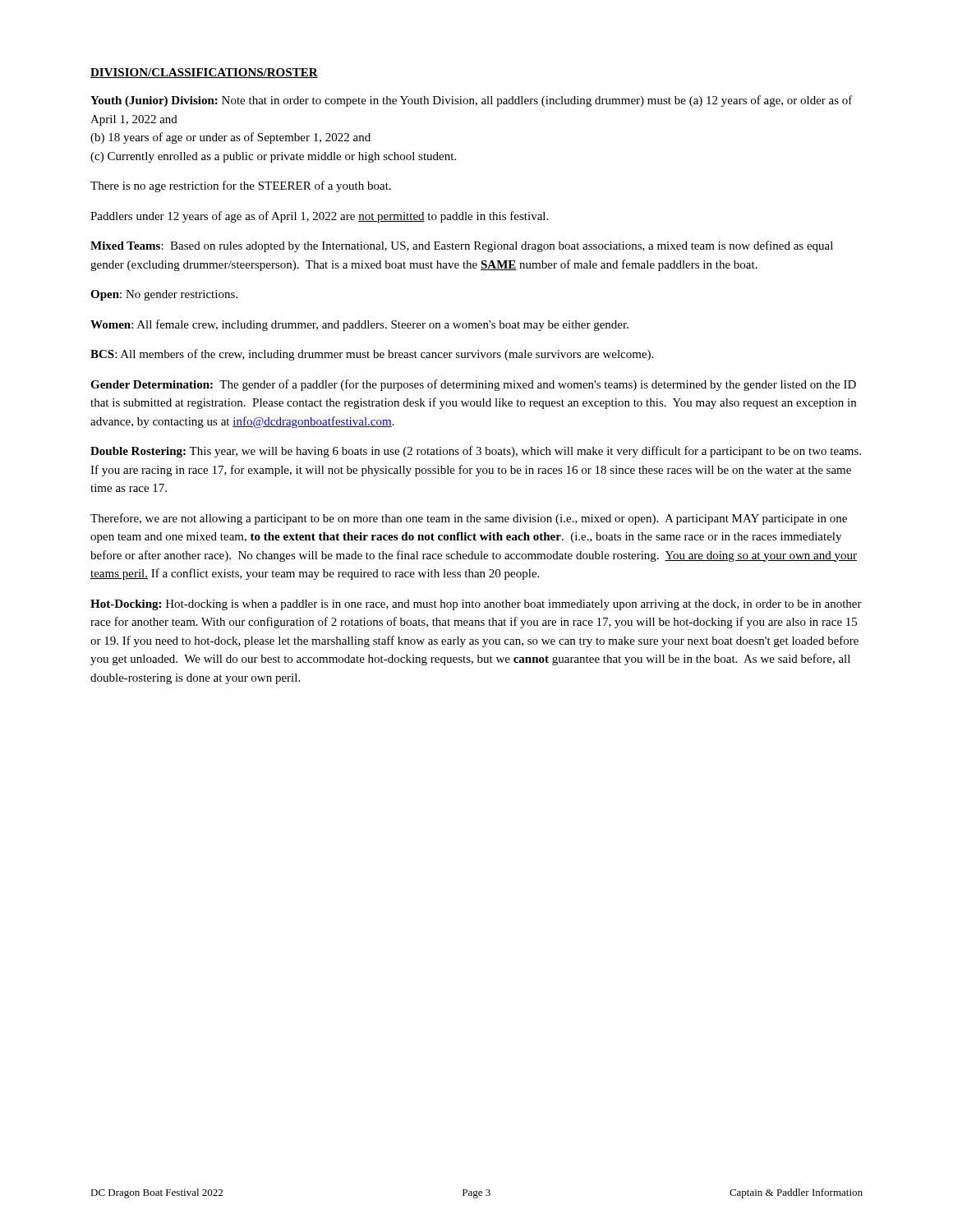This screenshot has height=1232, width=953.
Task: Find the text block that reads "Youth (Junior) Division: Note that in order"
Action: [472, 101]
